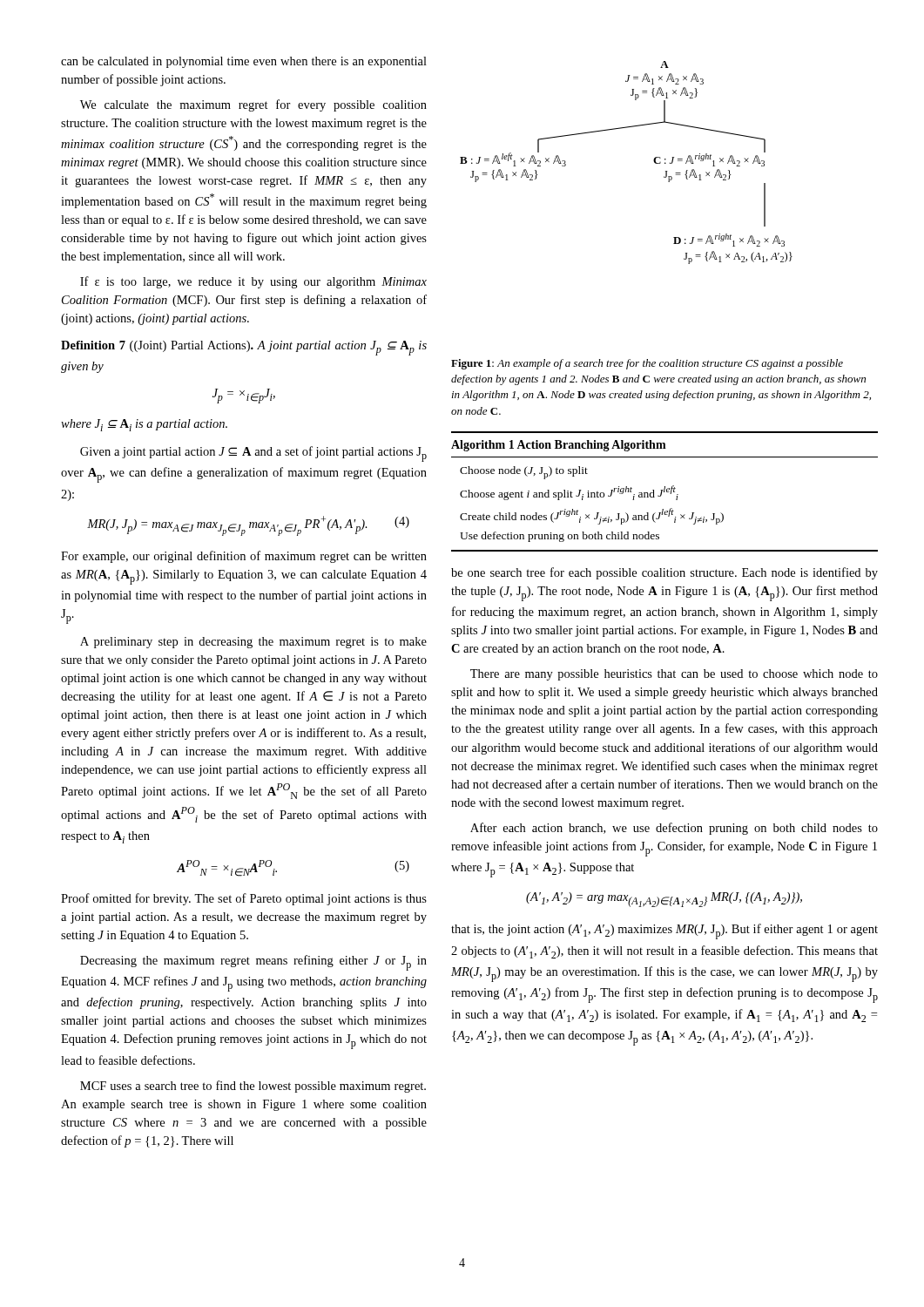The image size is (924, 1307).
Task: Select the table that reads "Algorithm 1 Action"
Action: tap(664, 491)
